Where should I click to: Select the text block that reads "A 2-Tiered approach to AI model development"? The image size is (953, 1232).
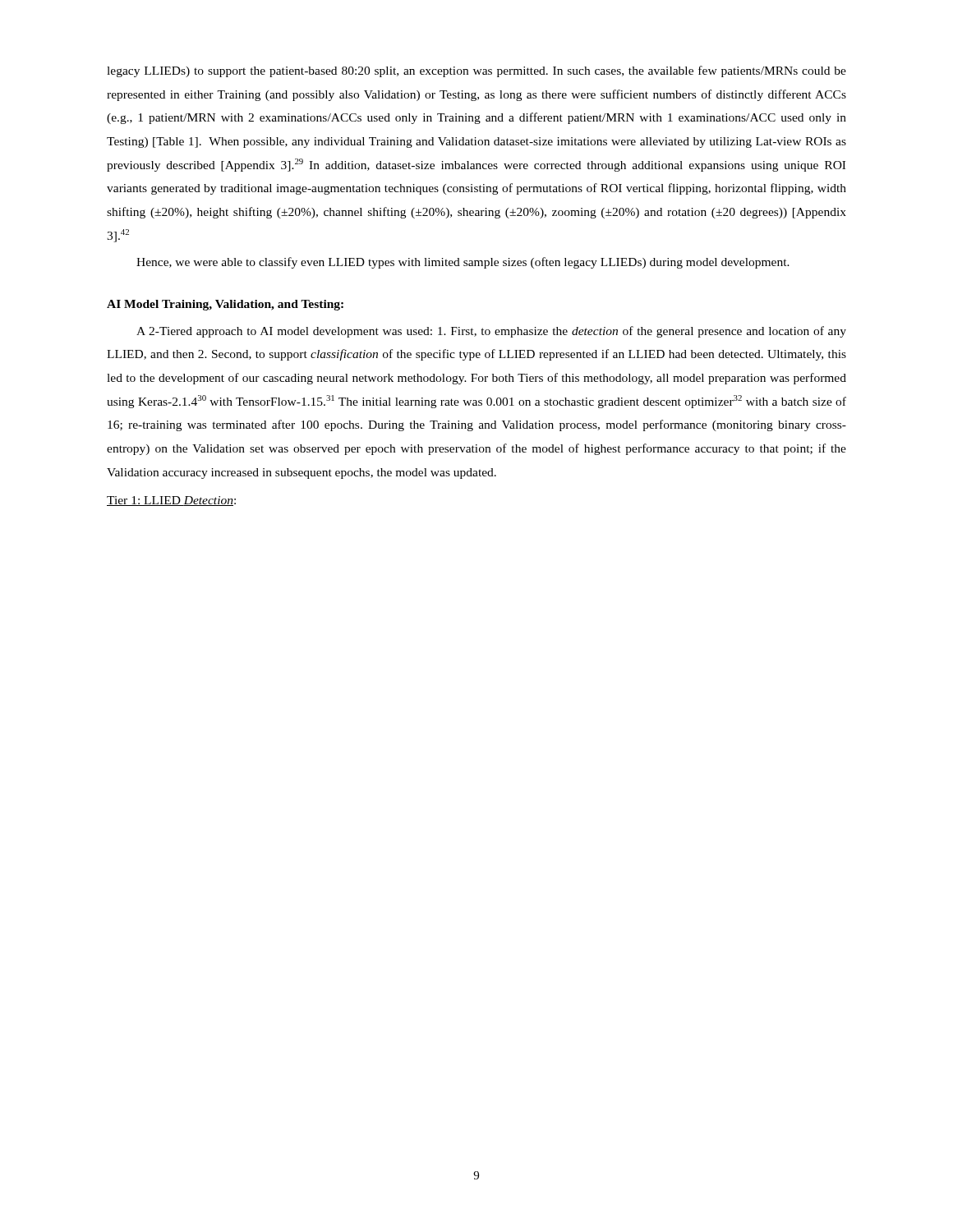tap(476, 401)
